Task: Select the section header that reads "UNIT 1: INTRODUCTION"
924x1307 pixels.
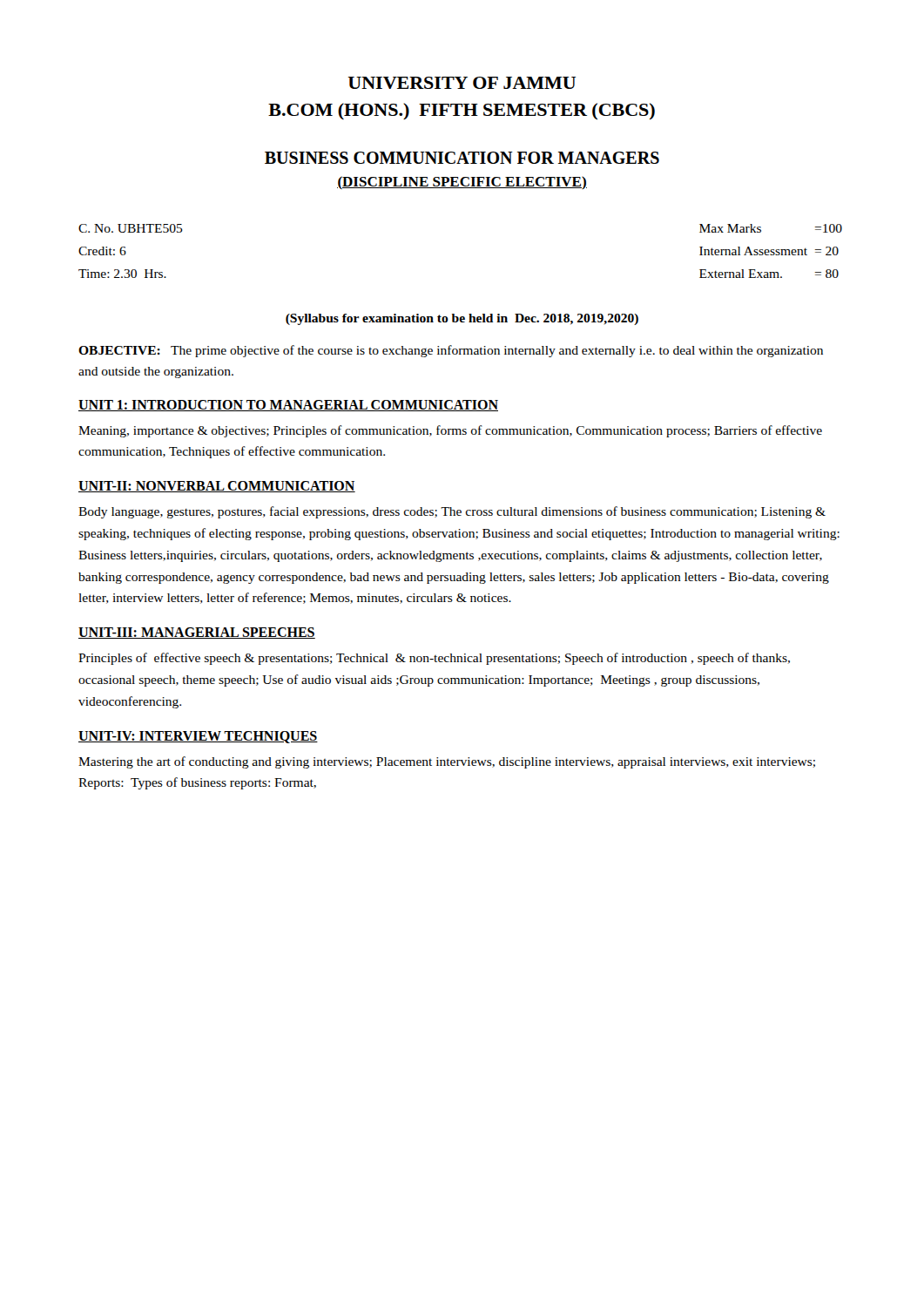Action: pos(288,404)
